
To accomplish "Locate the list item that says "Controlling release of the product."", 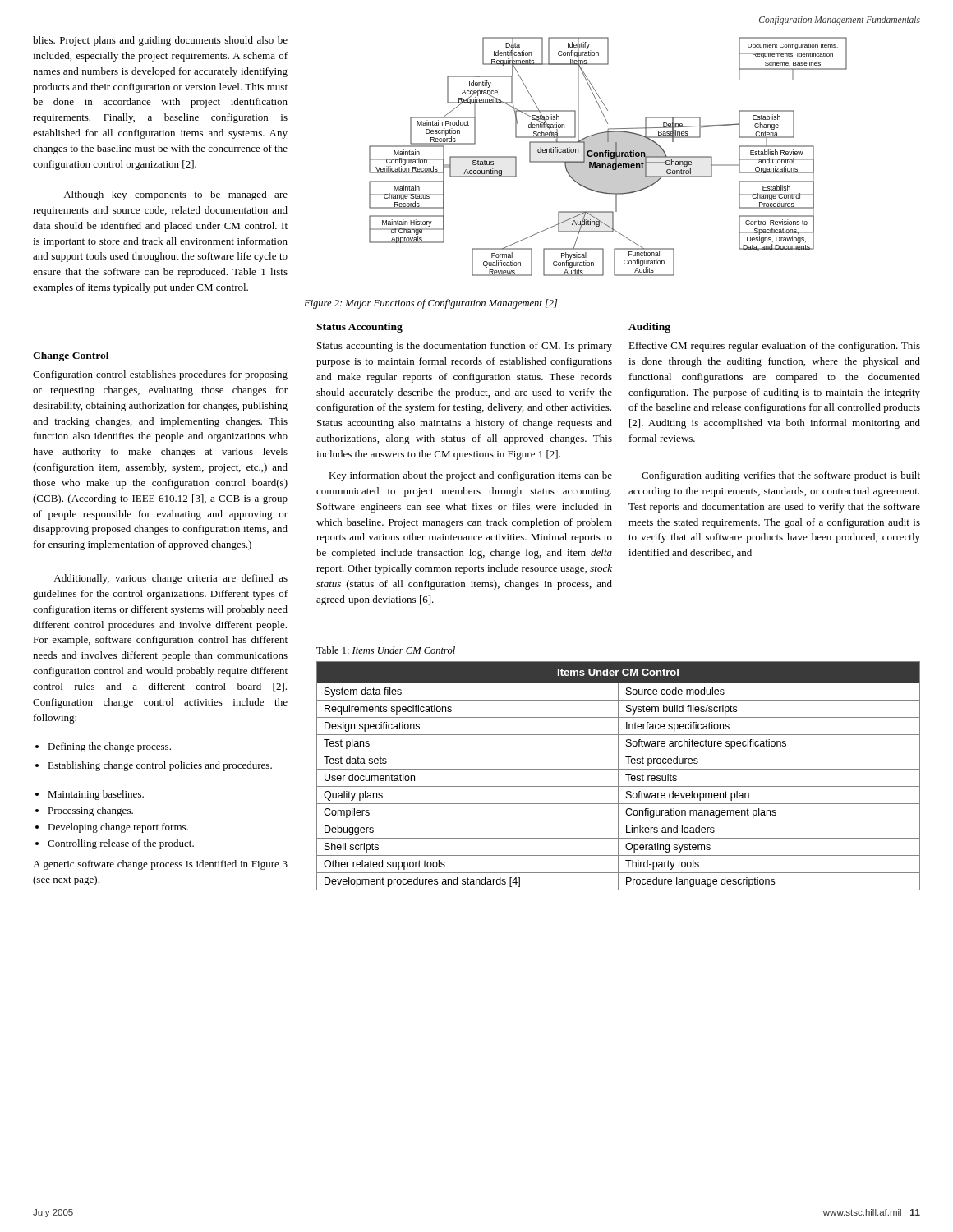I will point(168,844).
